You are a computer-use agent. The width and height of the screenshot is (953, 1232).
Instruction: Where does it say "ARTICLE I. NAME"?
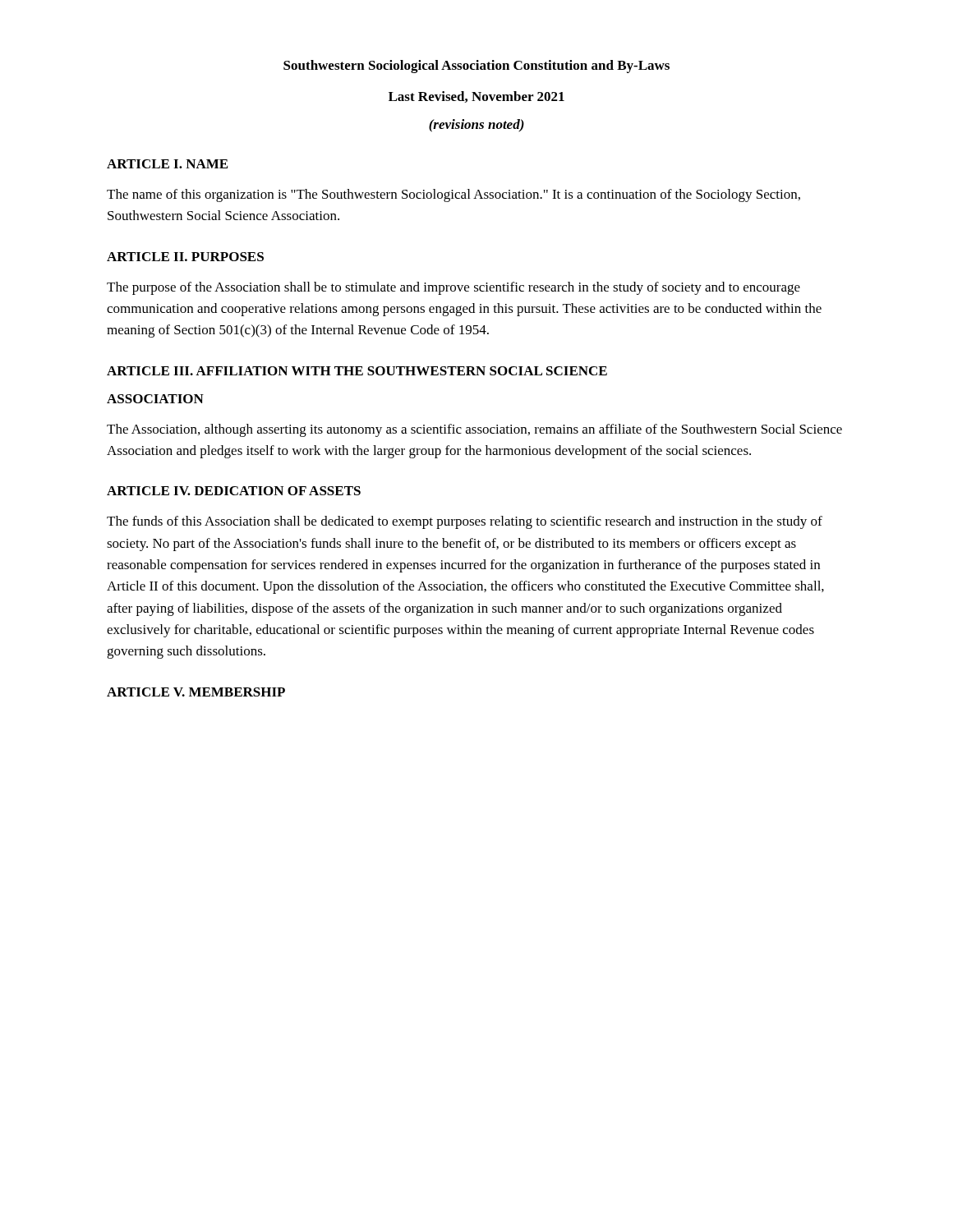167,164
